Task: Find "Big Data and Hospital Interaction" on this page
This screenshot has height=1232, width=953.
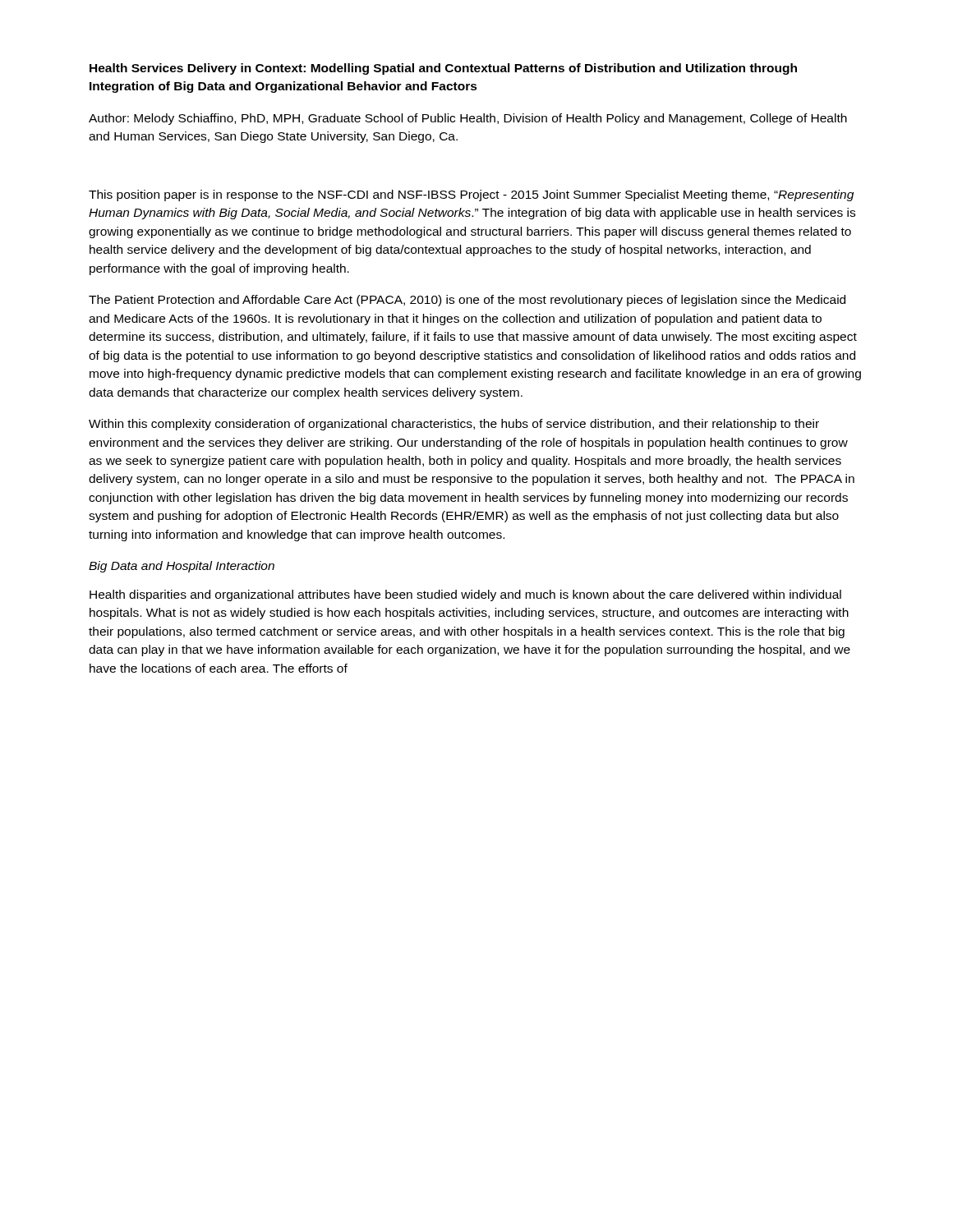Action: pos(182,566)
